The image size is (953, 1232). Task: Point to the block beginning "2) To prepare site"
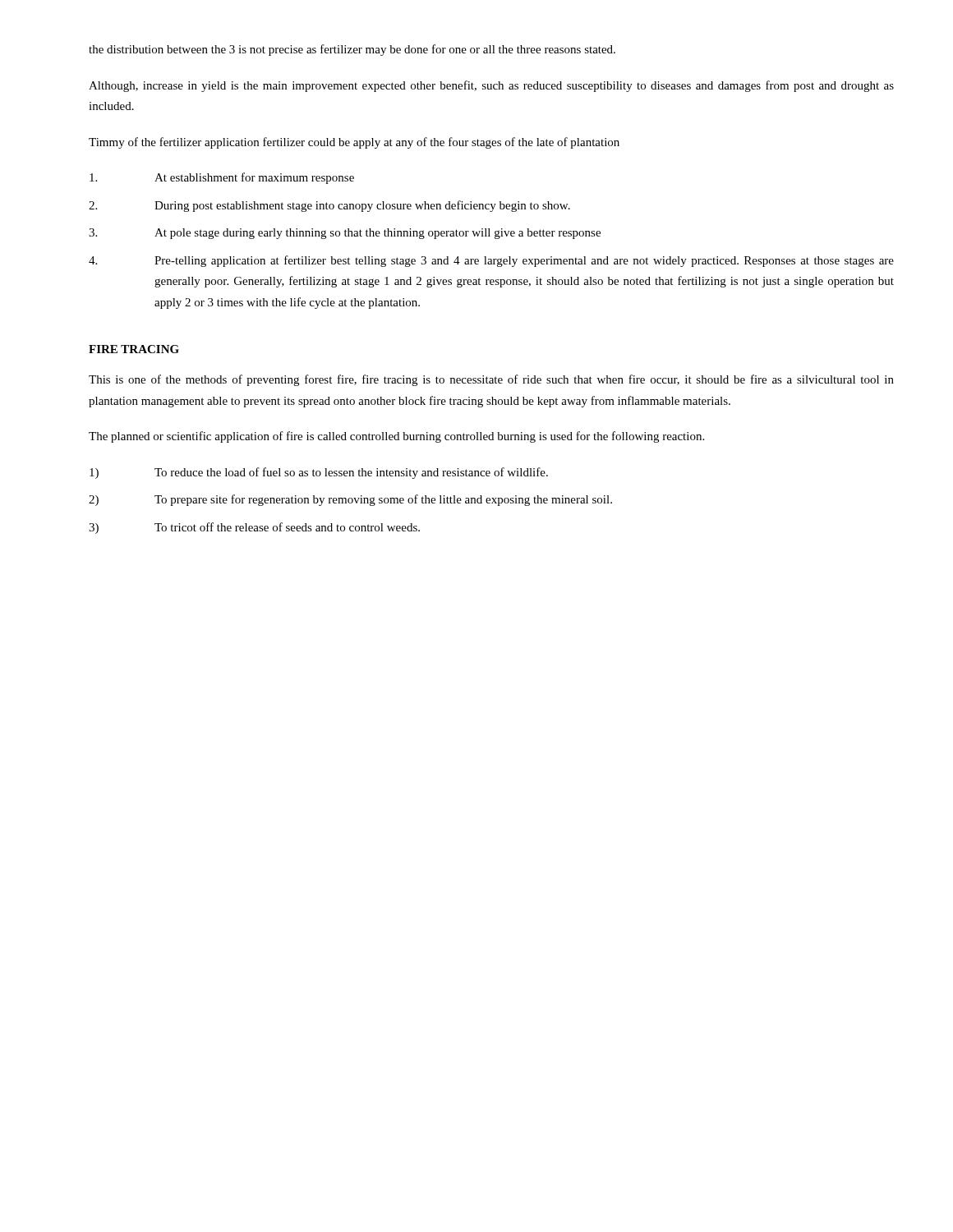491,500
